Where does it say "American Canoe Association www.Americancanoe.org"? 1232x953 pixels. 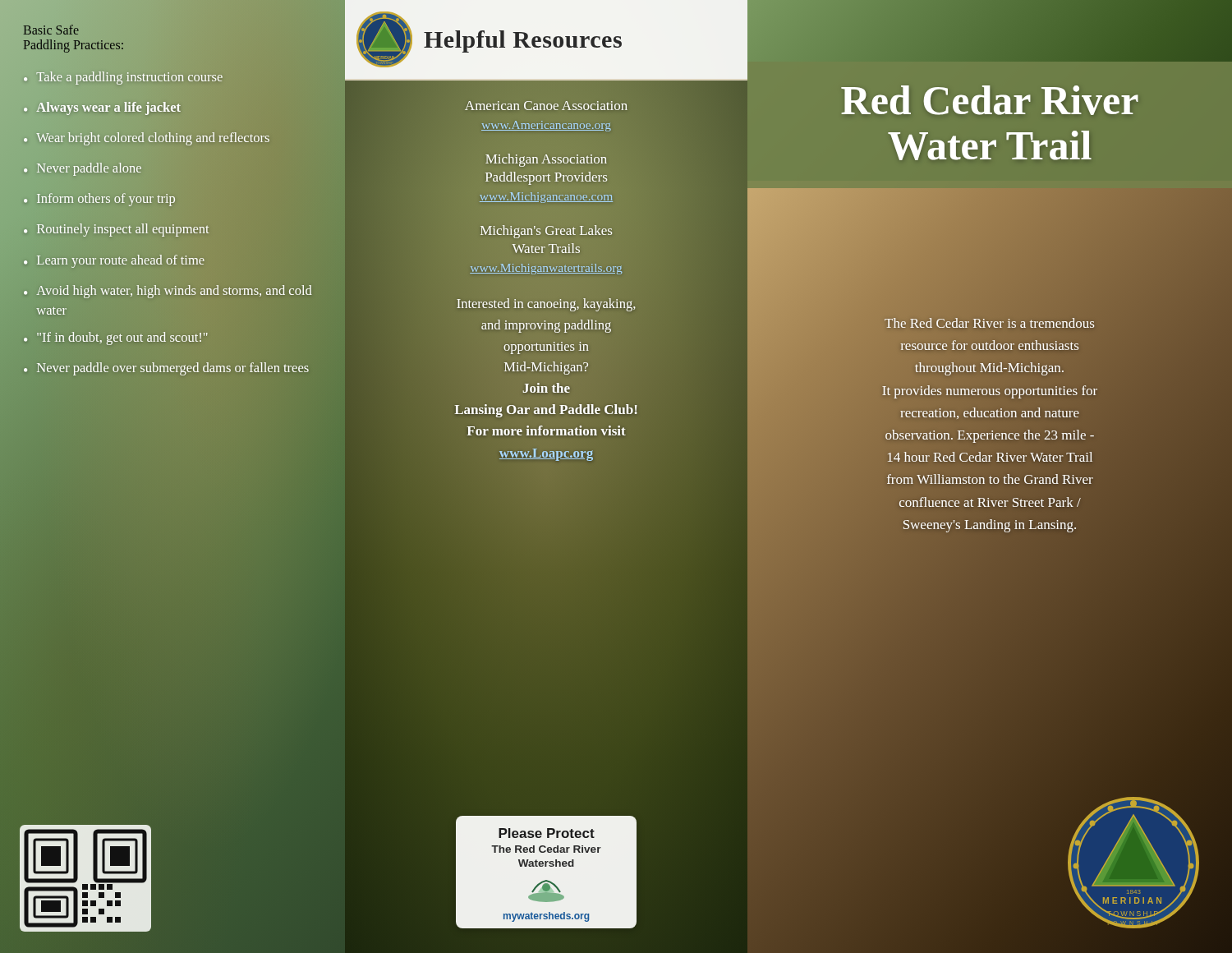[546, 115]
